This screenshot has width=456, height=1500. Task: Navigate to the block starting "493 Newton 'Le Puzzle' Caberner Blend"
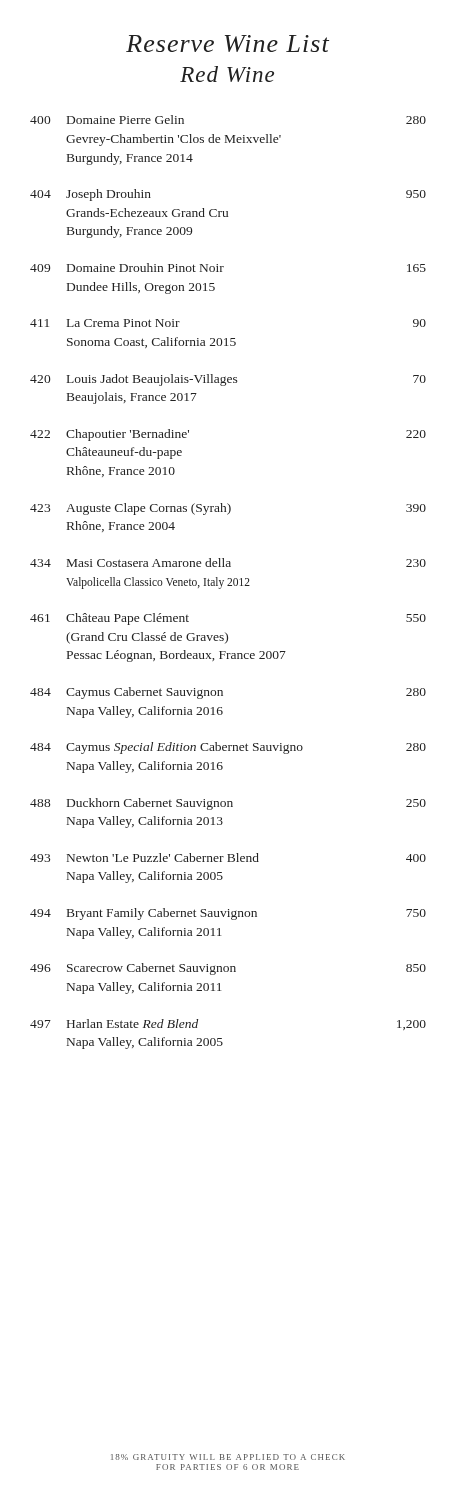coord(228,867)
